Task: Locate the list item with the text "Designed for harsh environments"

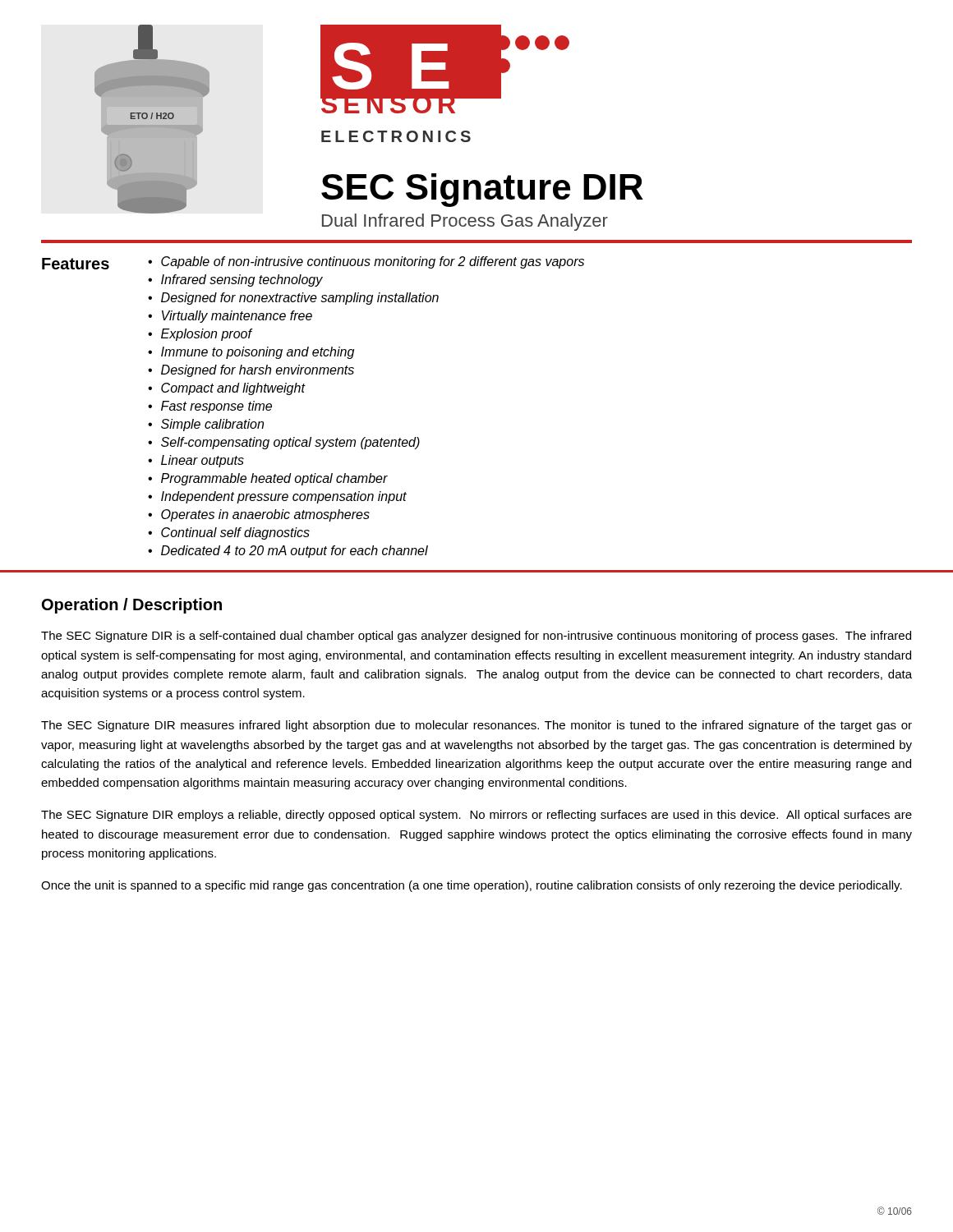Action: point(258,371)
